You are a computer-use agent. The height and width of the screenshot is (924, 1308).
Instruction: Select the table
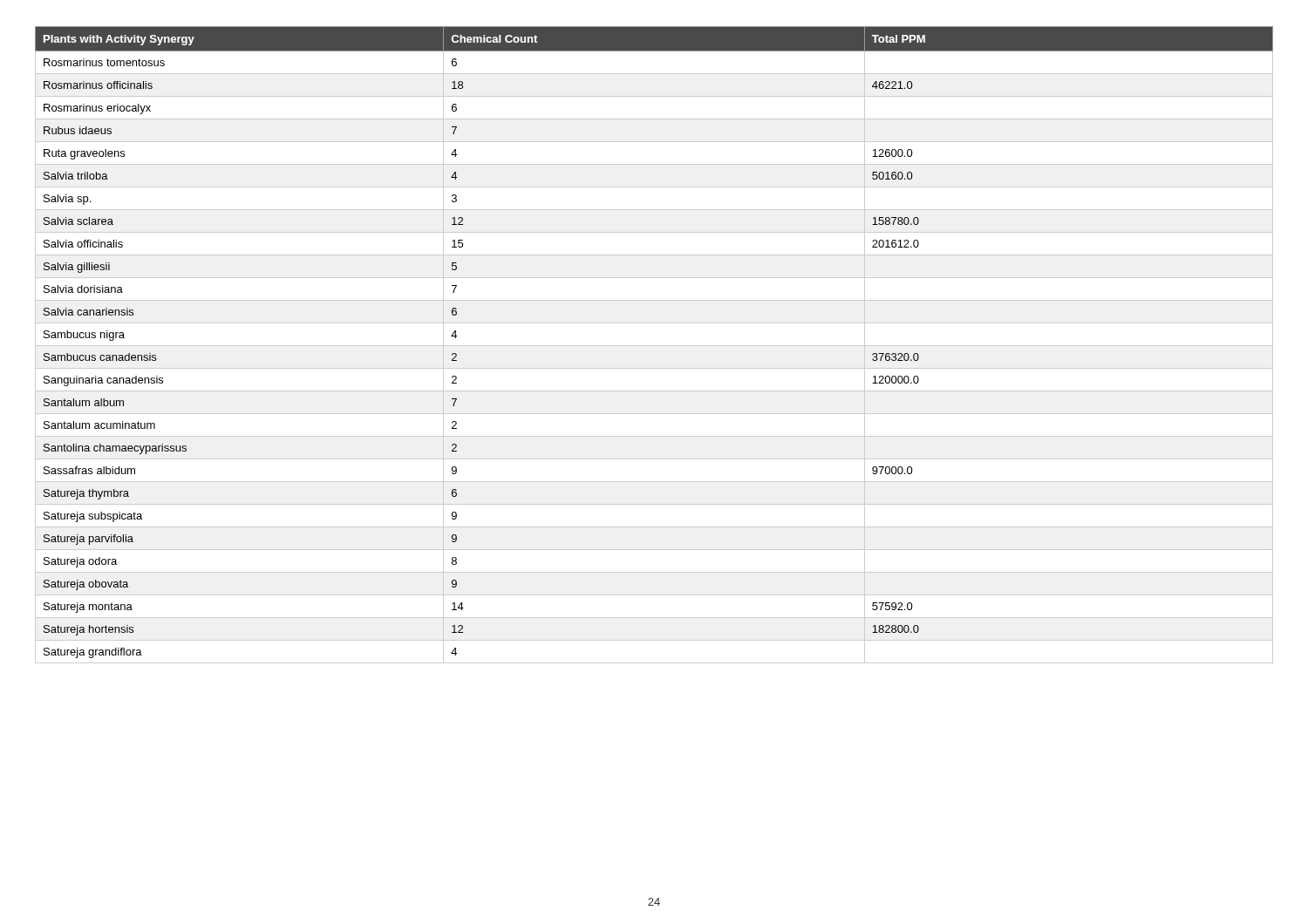654,345
